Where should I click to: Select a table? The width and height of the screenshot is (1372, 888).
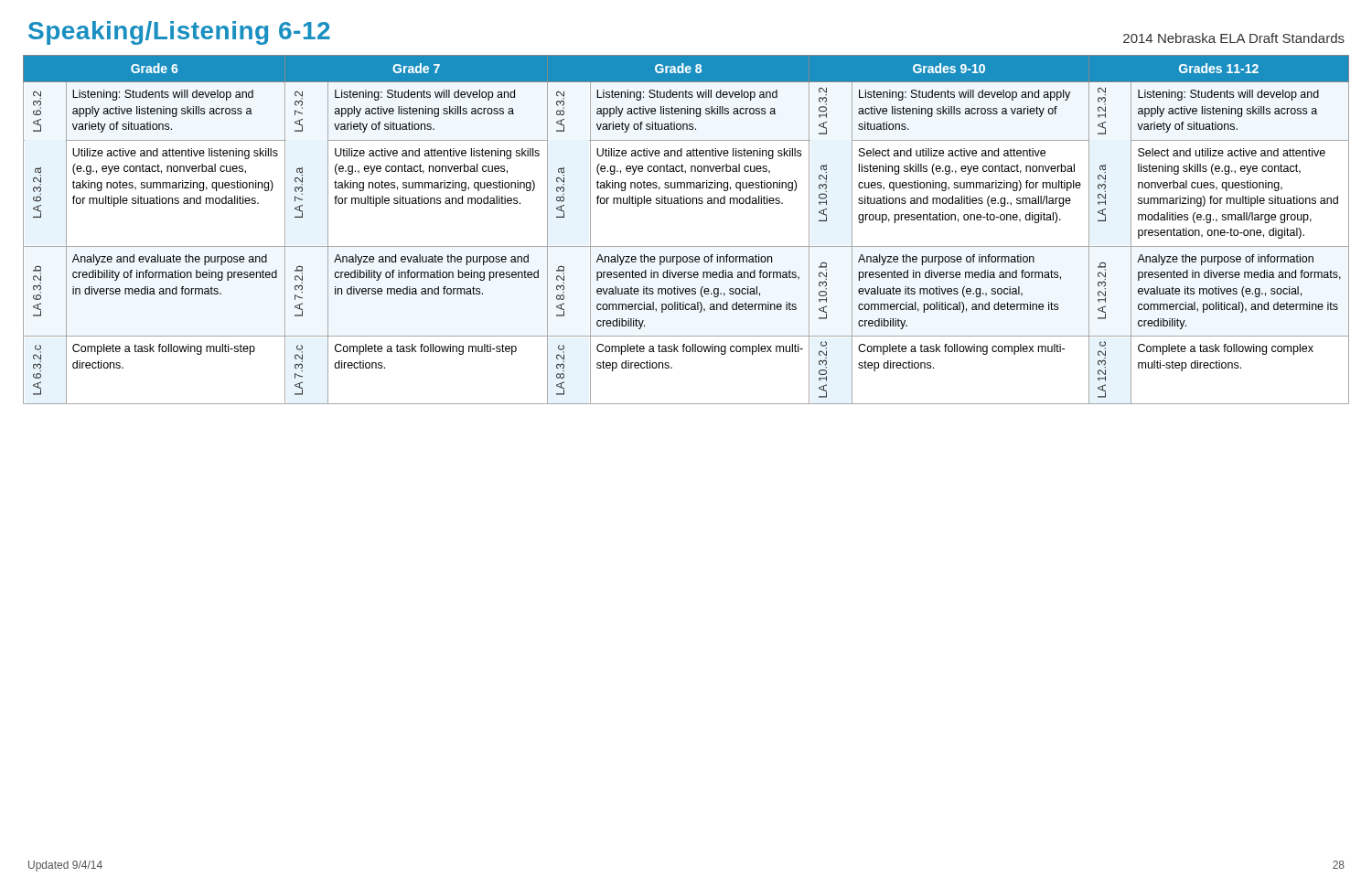[x=686, y=230]
